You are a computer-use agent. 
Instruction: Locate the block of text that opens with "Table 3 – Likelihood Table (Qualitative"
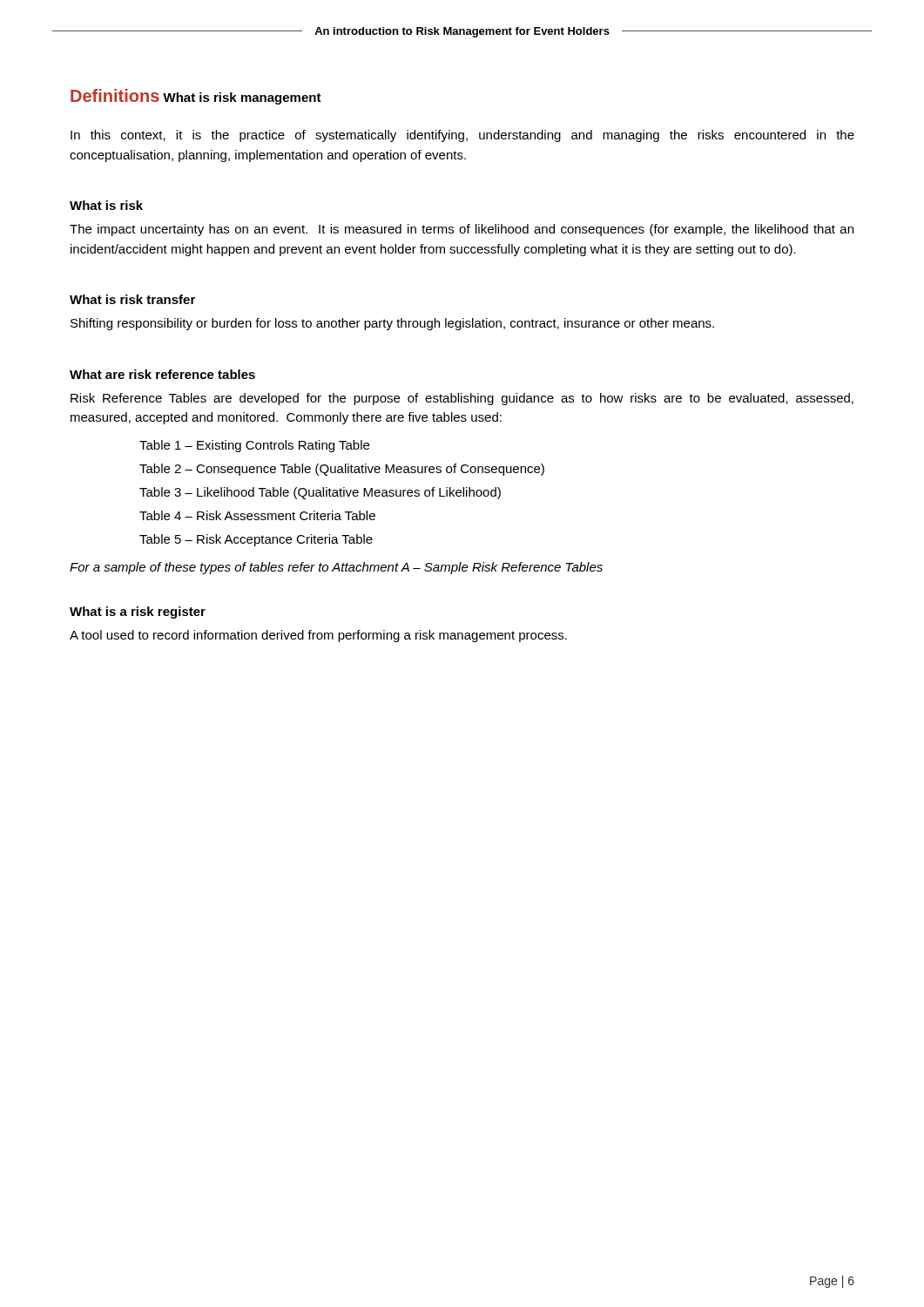(x=497, y=491)
